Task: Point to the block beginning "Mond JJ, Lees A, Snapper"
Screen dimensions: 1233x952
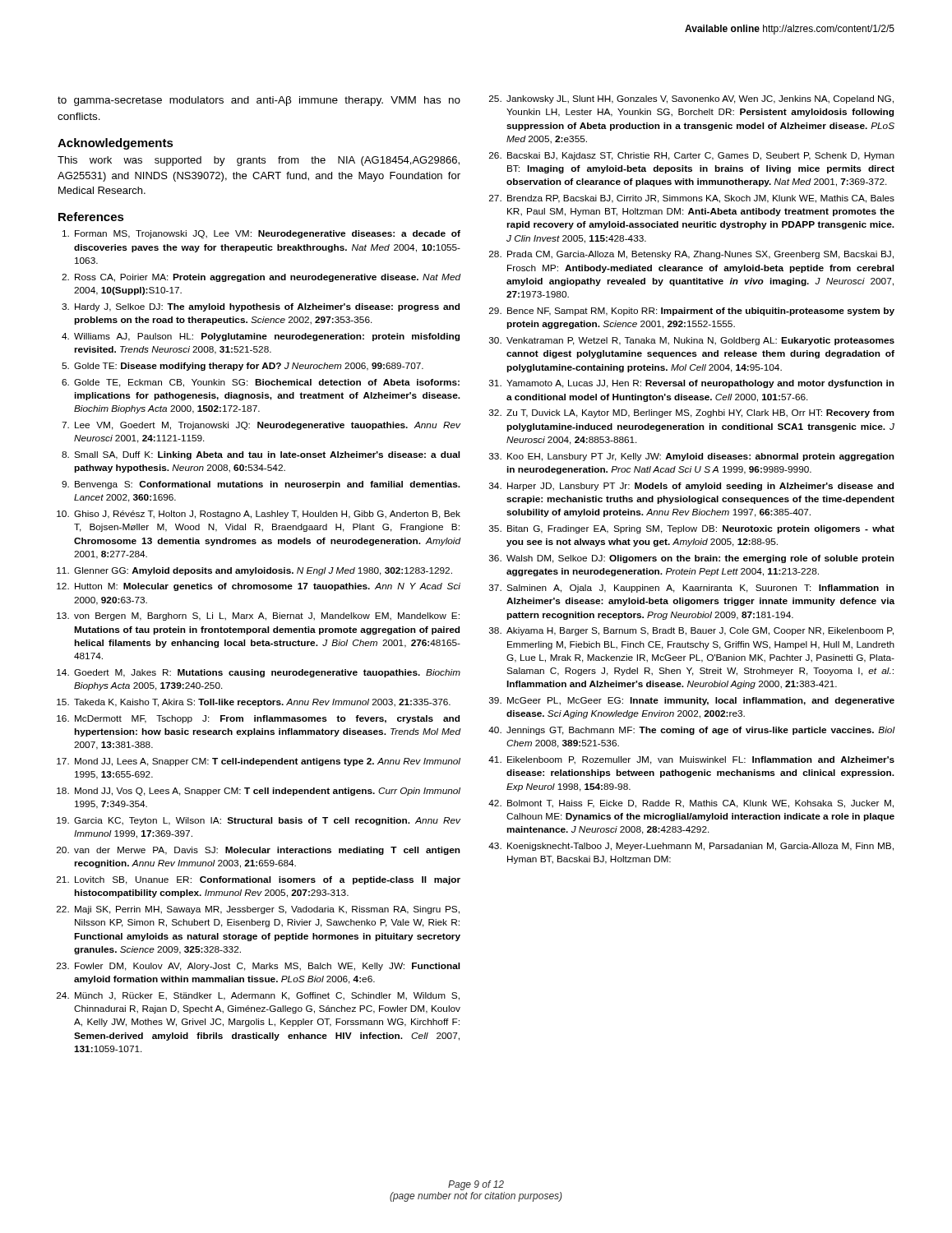Action: pos(267,768)
